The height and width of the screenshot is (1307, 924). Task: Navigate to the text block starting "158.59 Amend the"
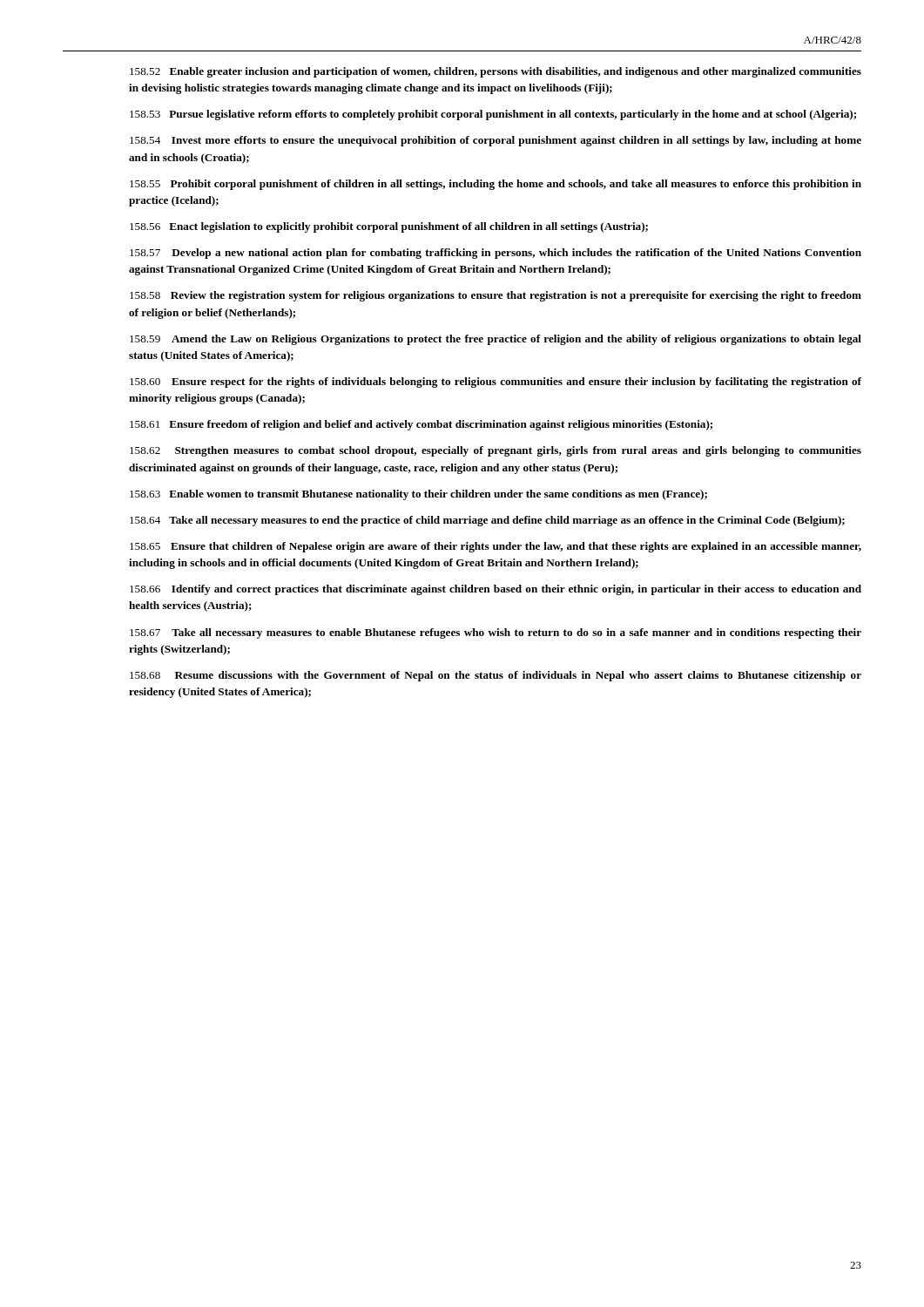point(495,347)
